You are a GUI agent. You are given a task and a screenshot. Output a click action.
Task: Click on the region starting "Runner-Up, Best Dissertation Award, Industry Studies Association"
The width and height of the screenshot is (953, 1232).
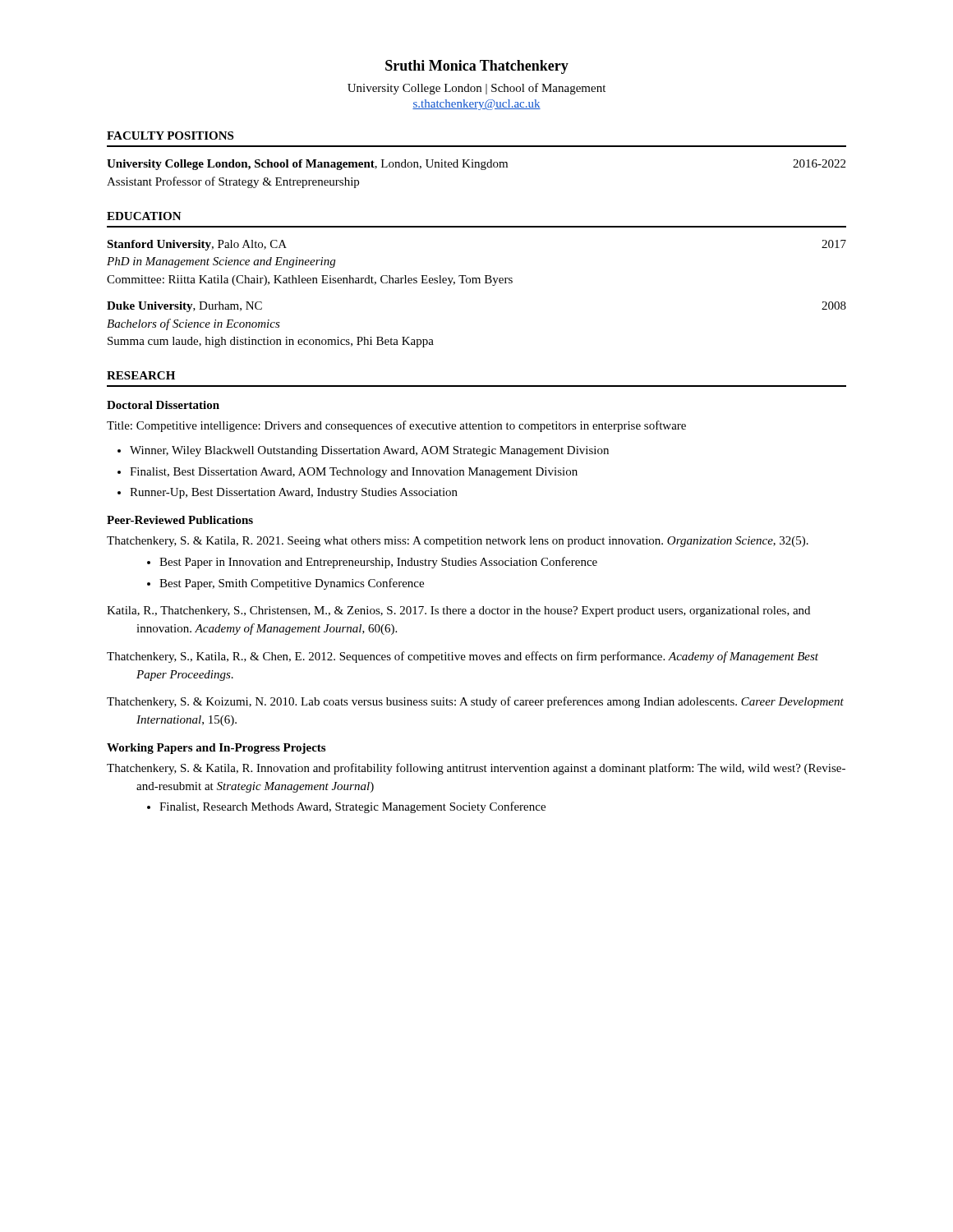coord(294,492)
